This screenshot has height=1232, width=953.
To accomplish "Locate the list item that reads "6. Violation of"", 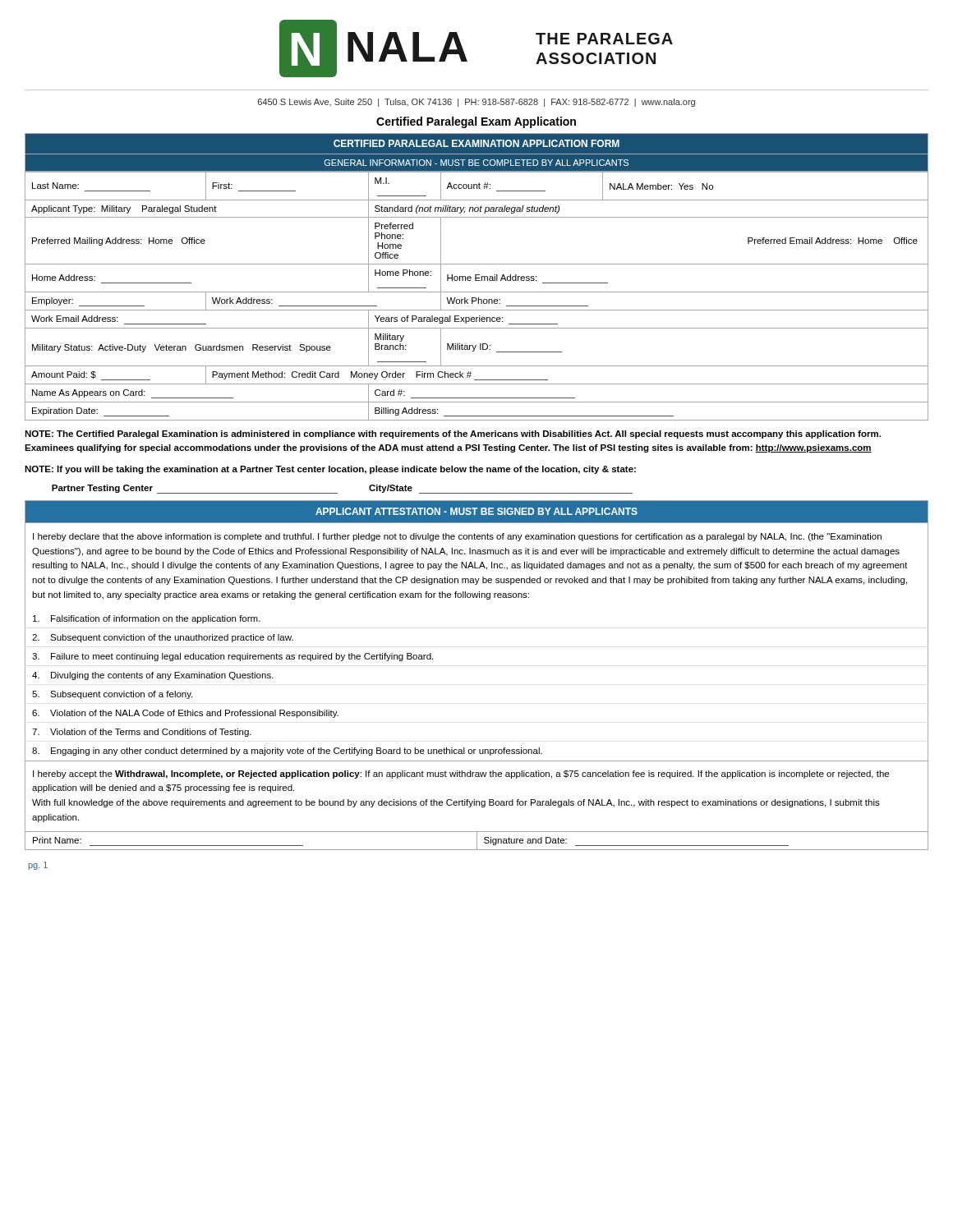I will tap(186, 713).
